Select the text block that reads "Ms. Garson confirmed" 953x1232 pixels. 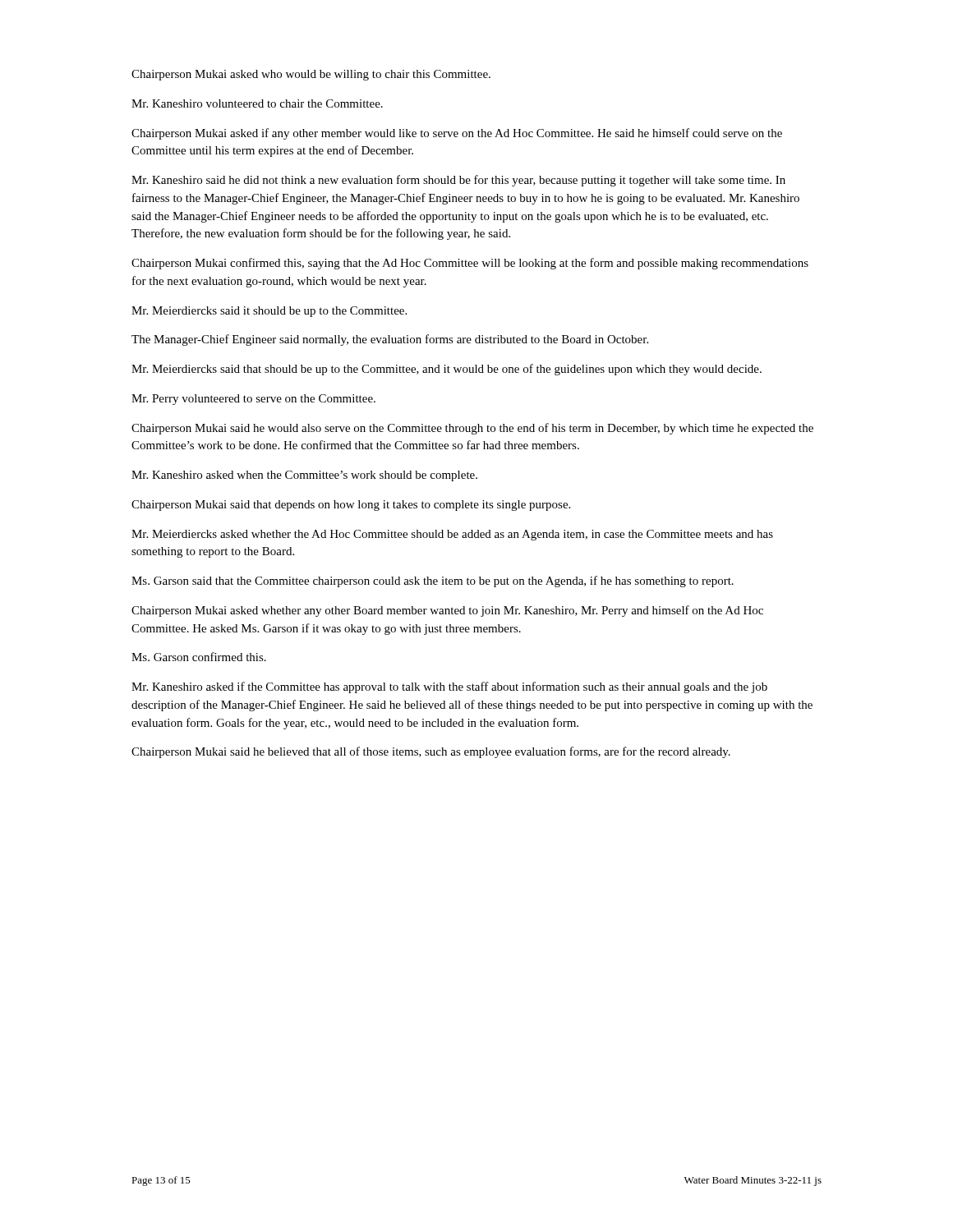pyautogui.click(x=199, y=657)
